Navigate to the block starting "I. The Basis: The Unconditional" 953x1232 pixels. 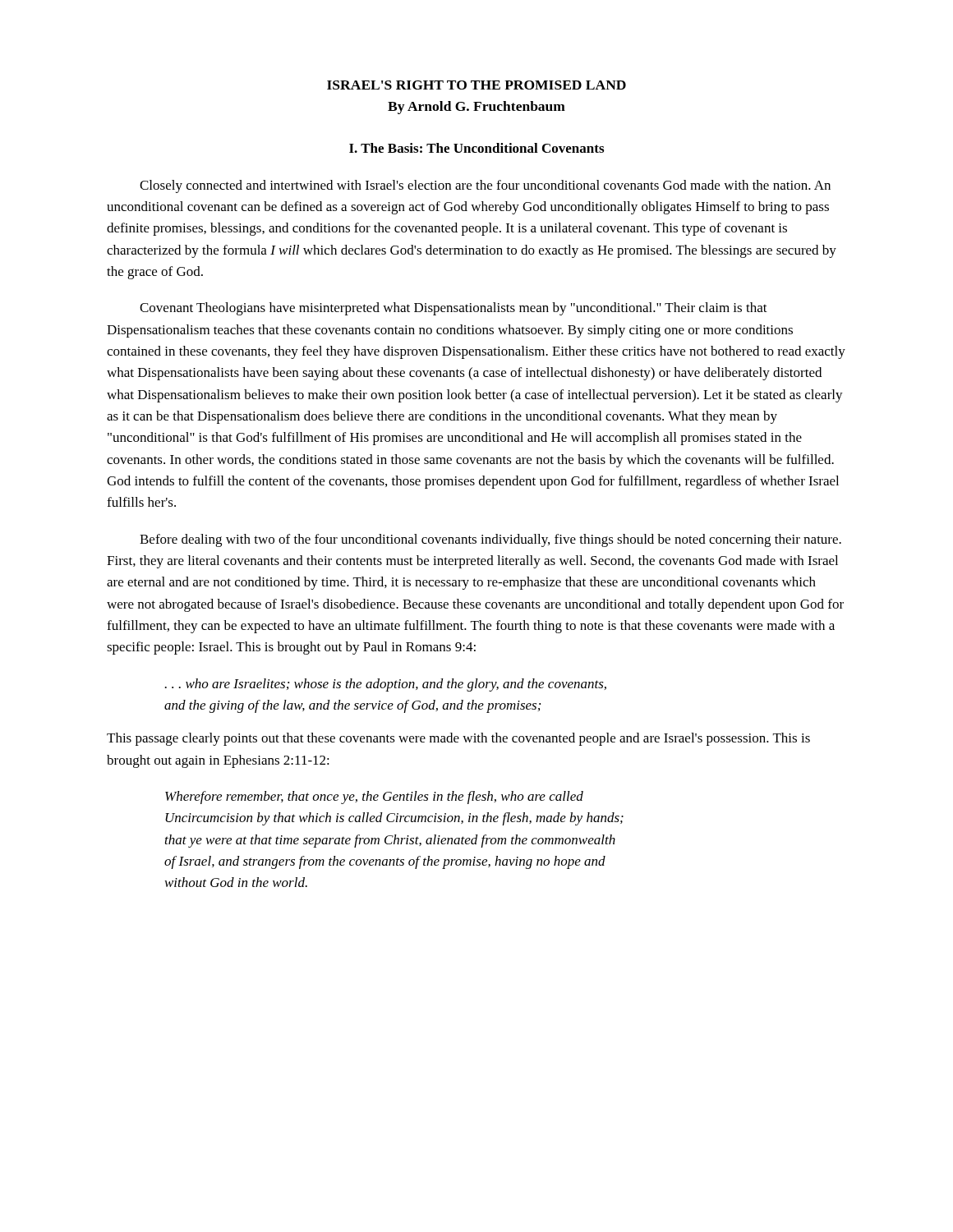pos(476,148)
